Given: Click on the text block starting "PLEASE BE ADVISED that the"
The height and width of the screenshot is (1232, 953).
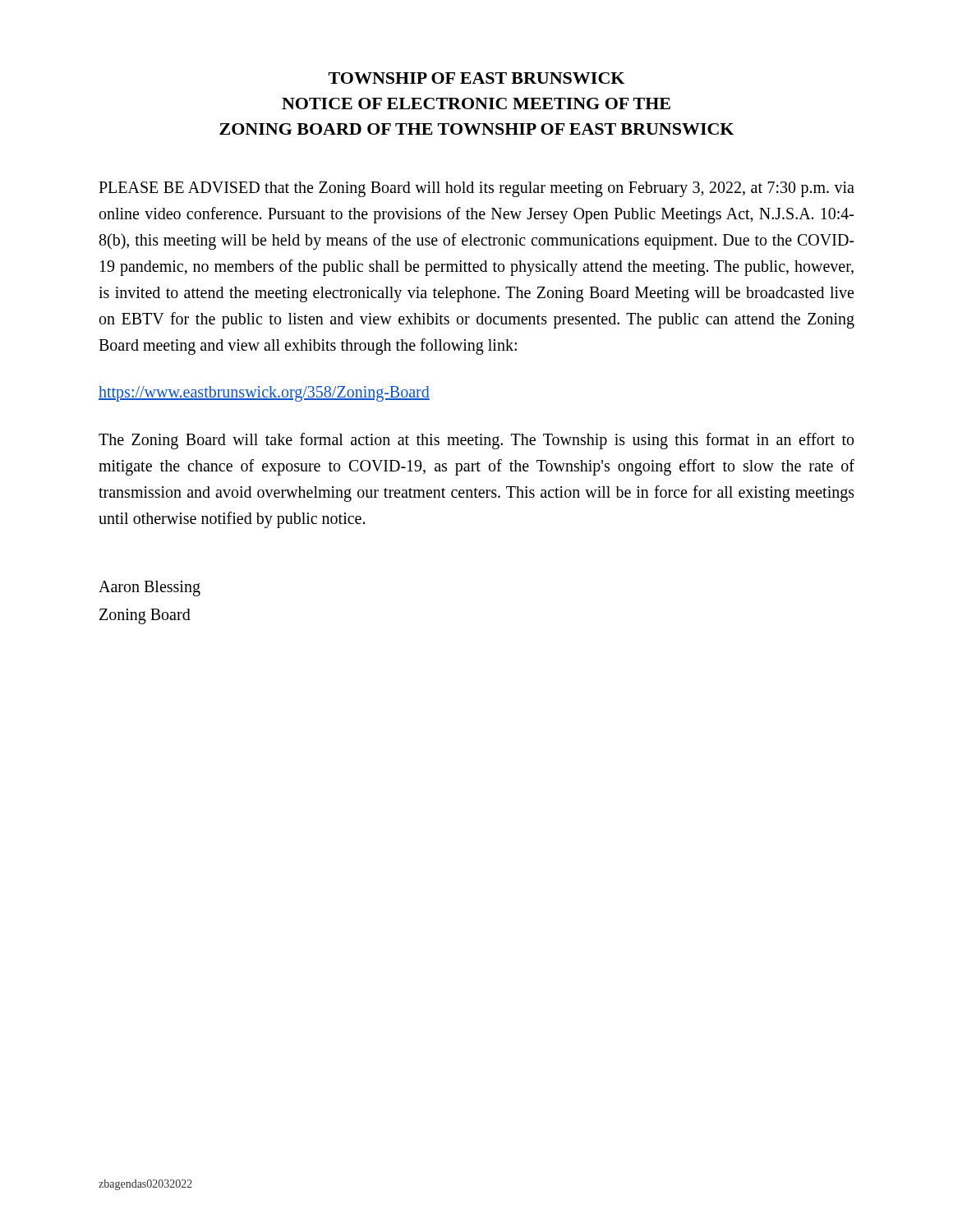Looking at the screenshot, I should click(476, 266).
